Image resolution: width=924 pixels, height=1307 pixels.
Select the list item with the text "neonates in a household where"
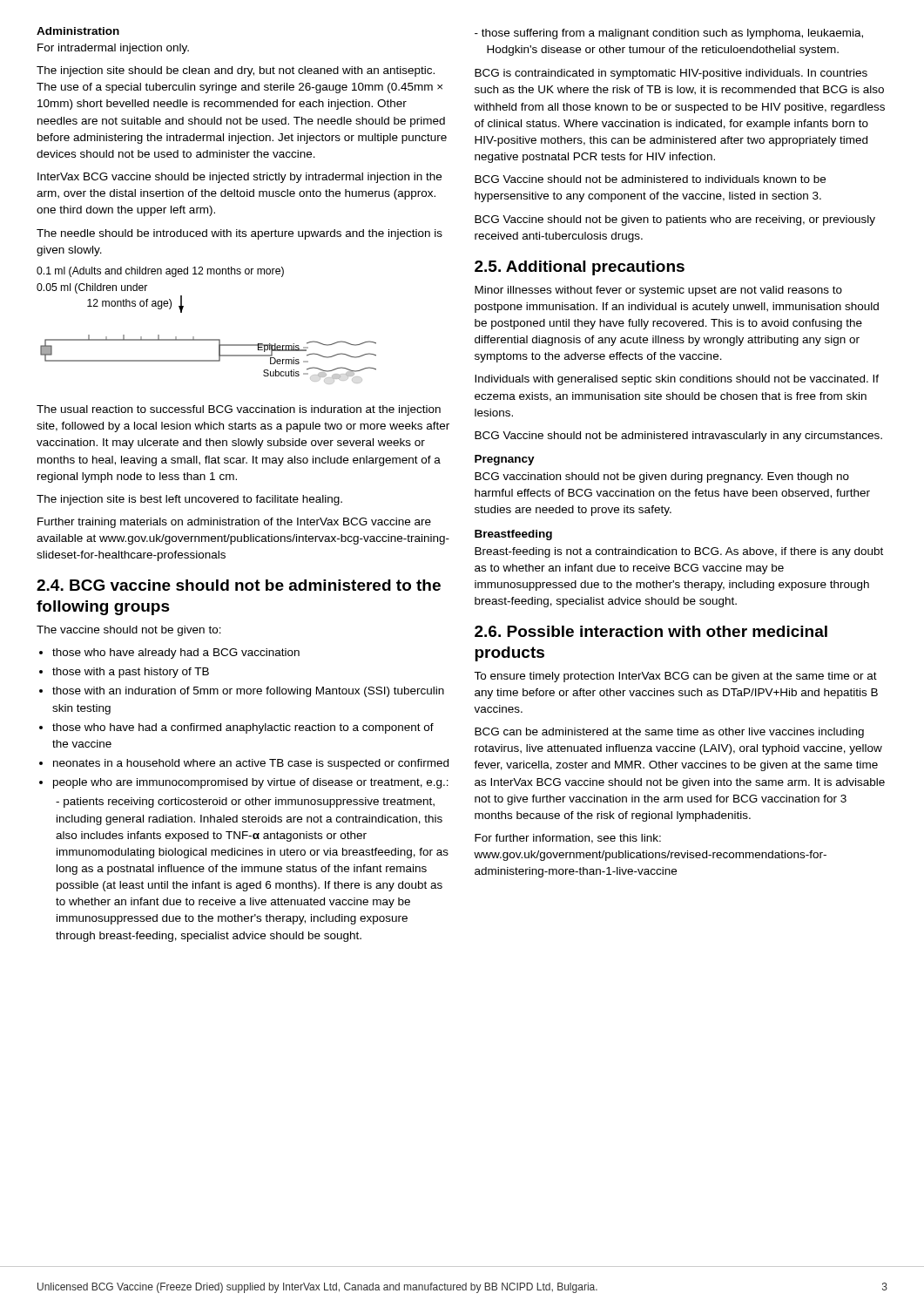coord(243,763)
